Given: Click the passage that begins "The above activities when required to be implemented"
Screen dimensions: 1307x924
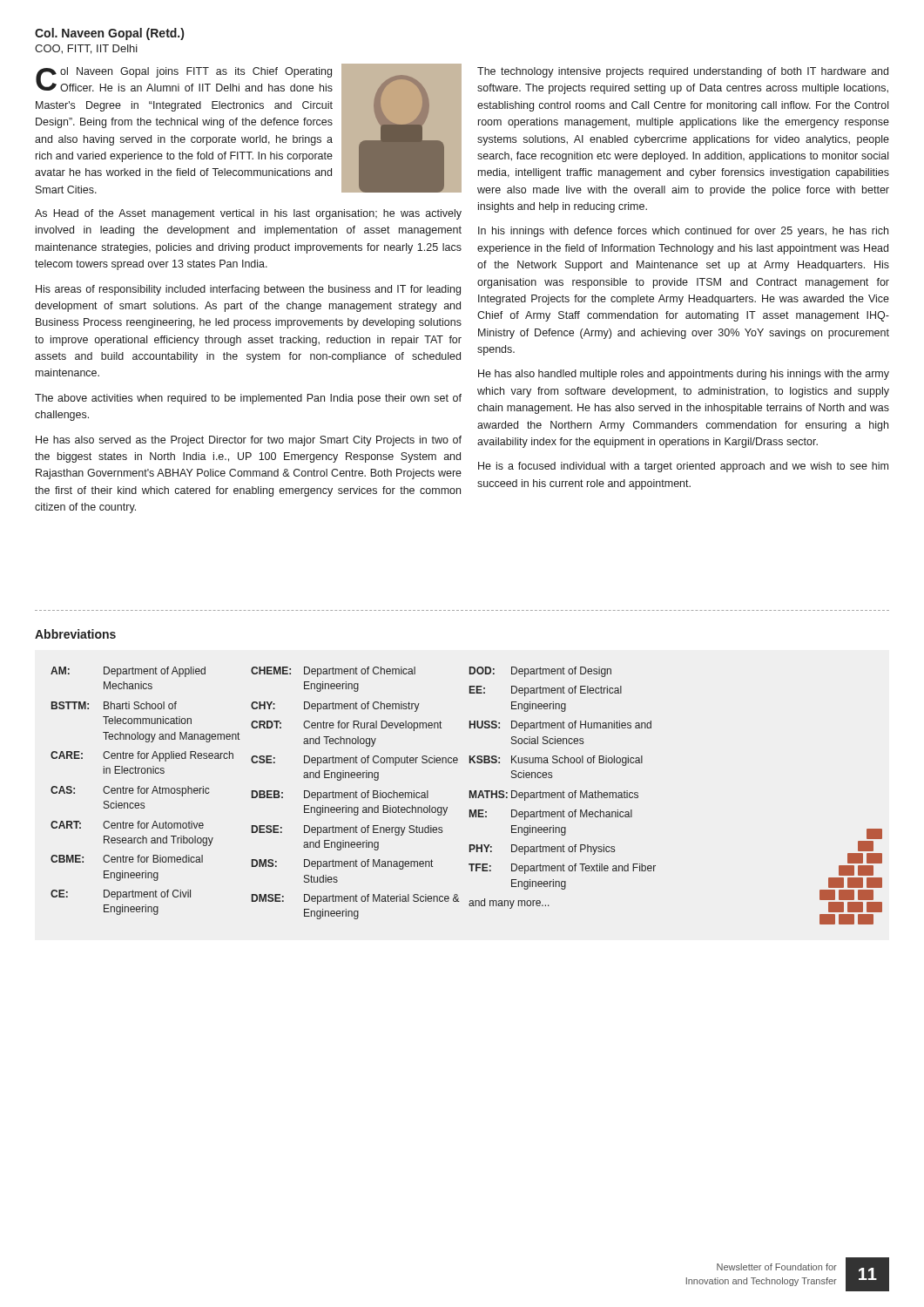Looking at the screenshot, I should [x=248, y=406].
